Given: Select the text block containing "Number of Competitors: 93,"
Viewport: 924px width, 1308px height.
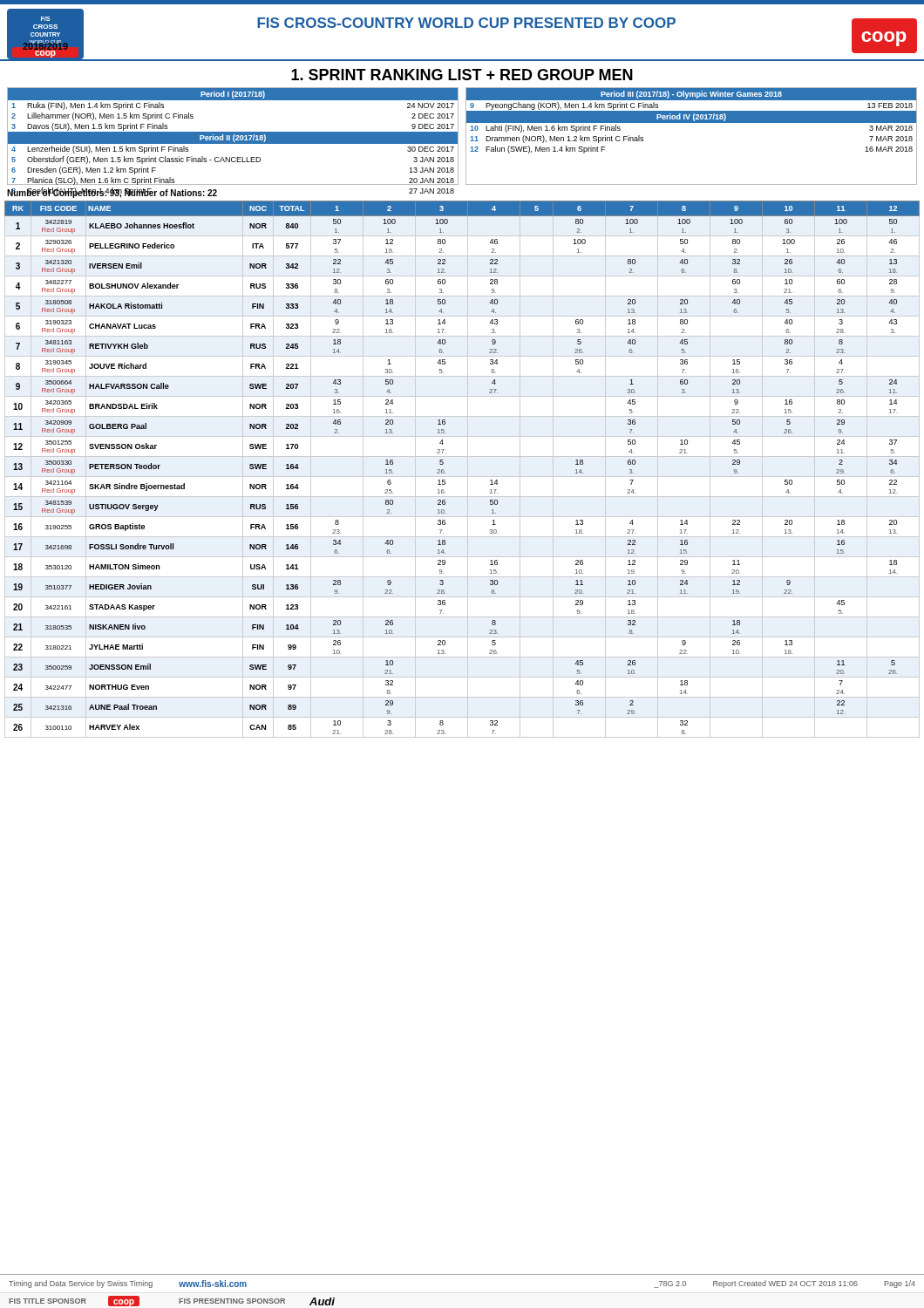Looking at the screenshot, I should (112, 193).
